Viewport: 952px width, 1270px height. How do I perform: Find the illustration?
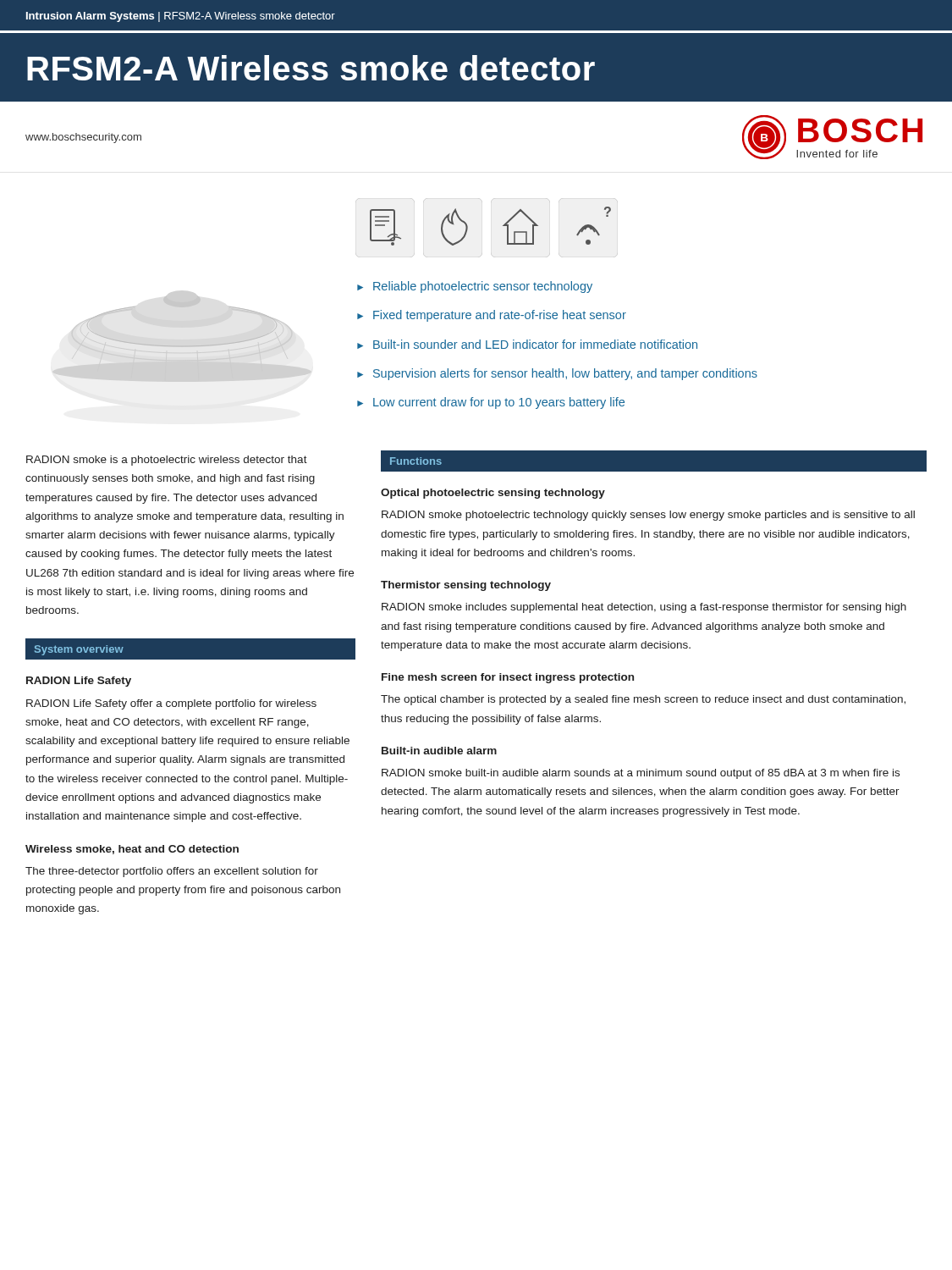pyautogui.click(x=641, y=305)
